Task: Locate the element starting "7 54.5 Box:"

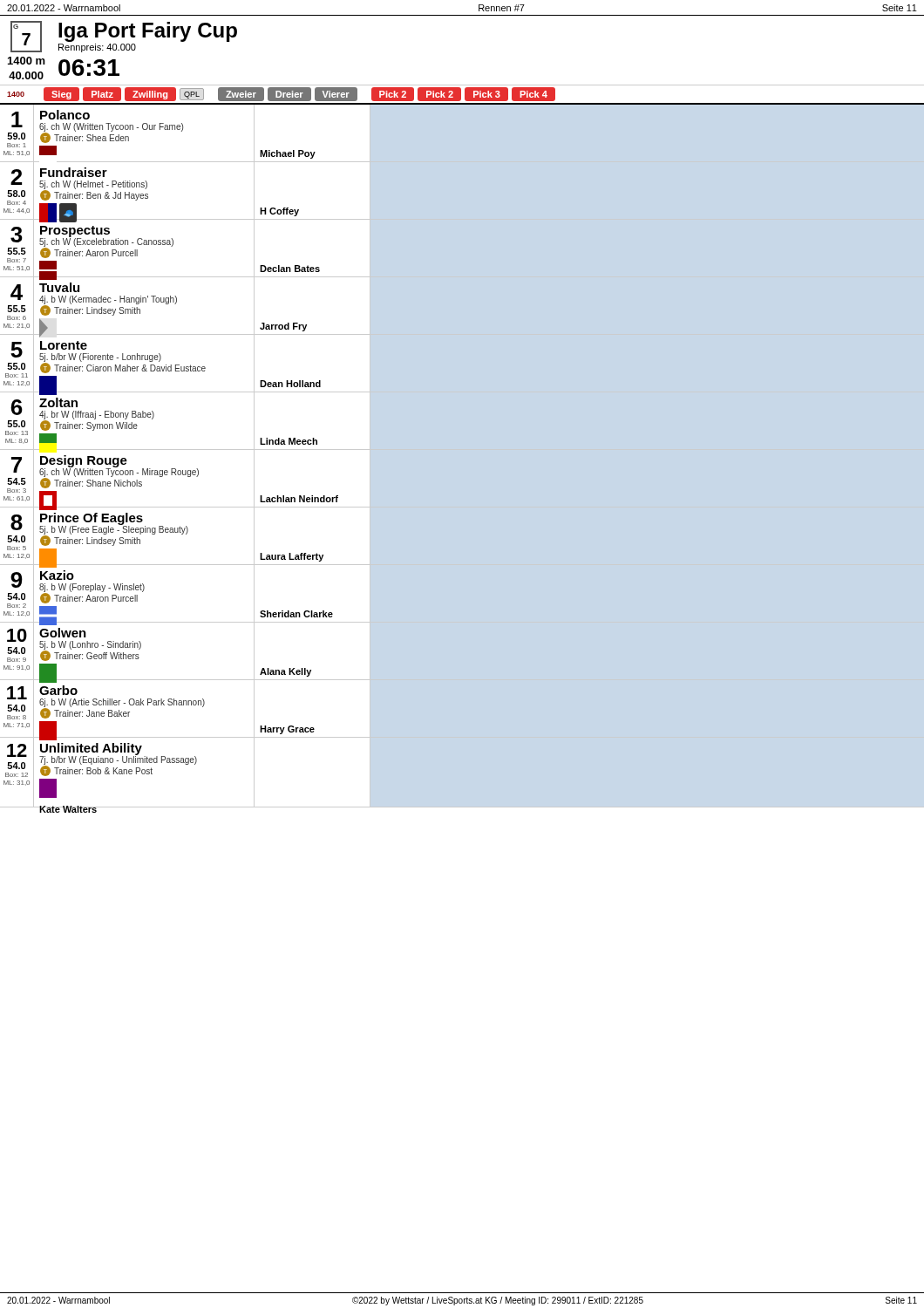Action: point(88,481)
